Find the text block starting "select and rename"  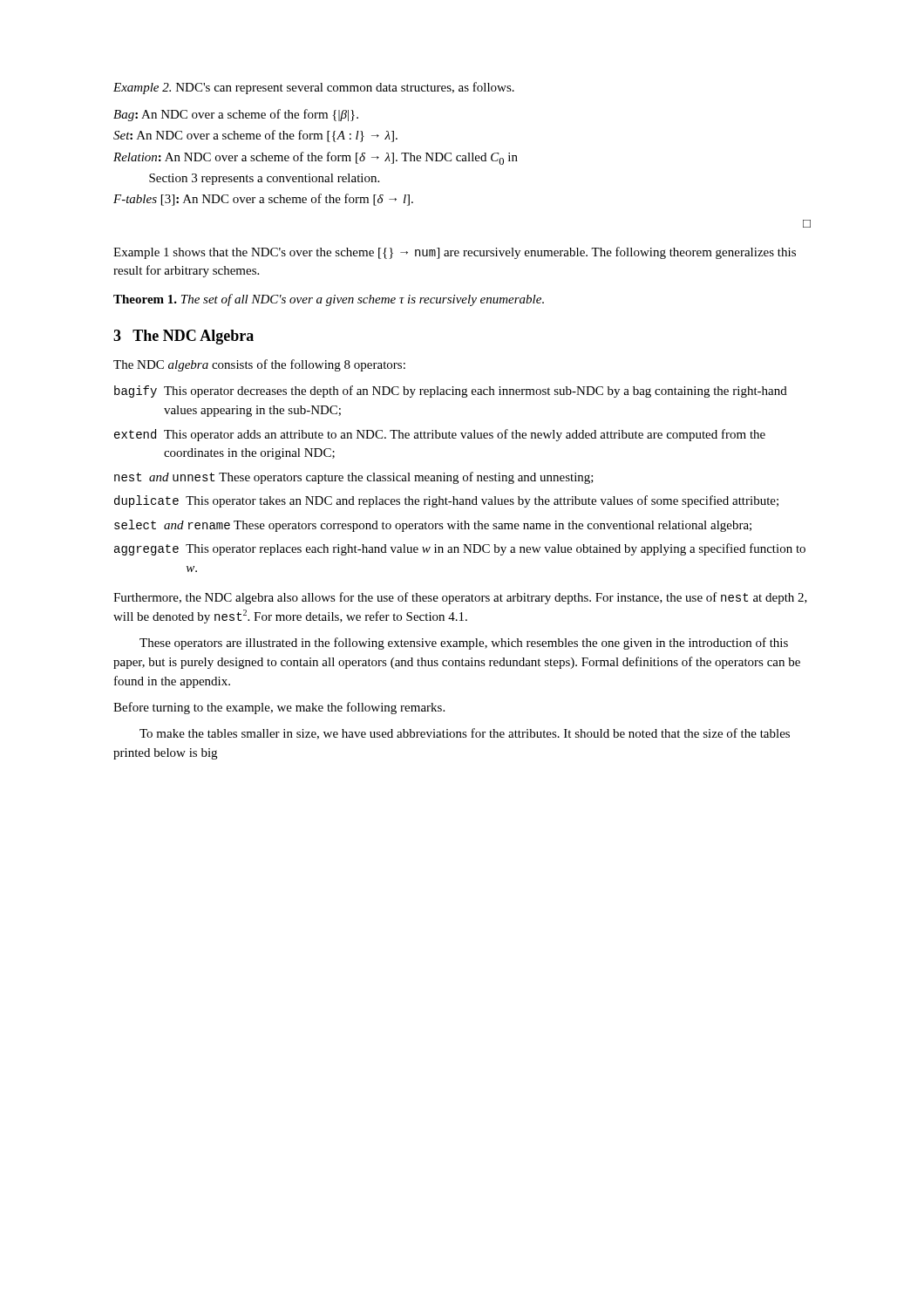(x=433, y=525)
